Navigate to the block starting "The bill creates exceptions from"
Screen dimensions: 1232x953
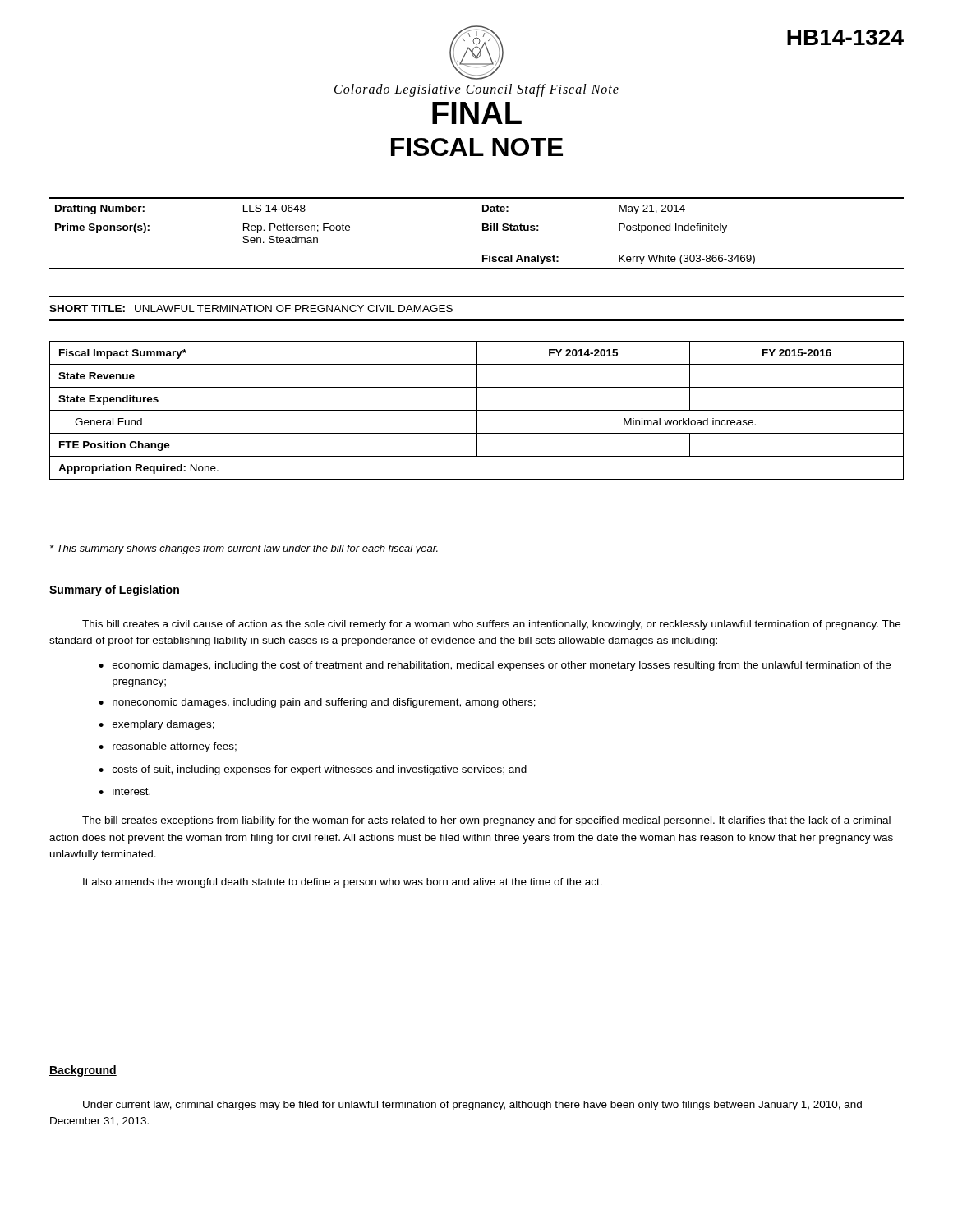tap(471, 837)
